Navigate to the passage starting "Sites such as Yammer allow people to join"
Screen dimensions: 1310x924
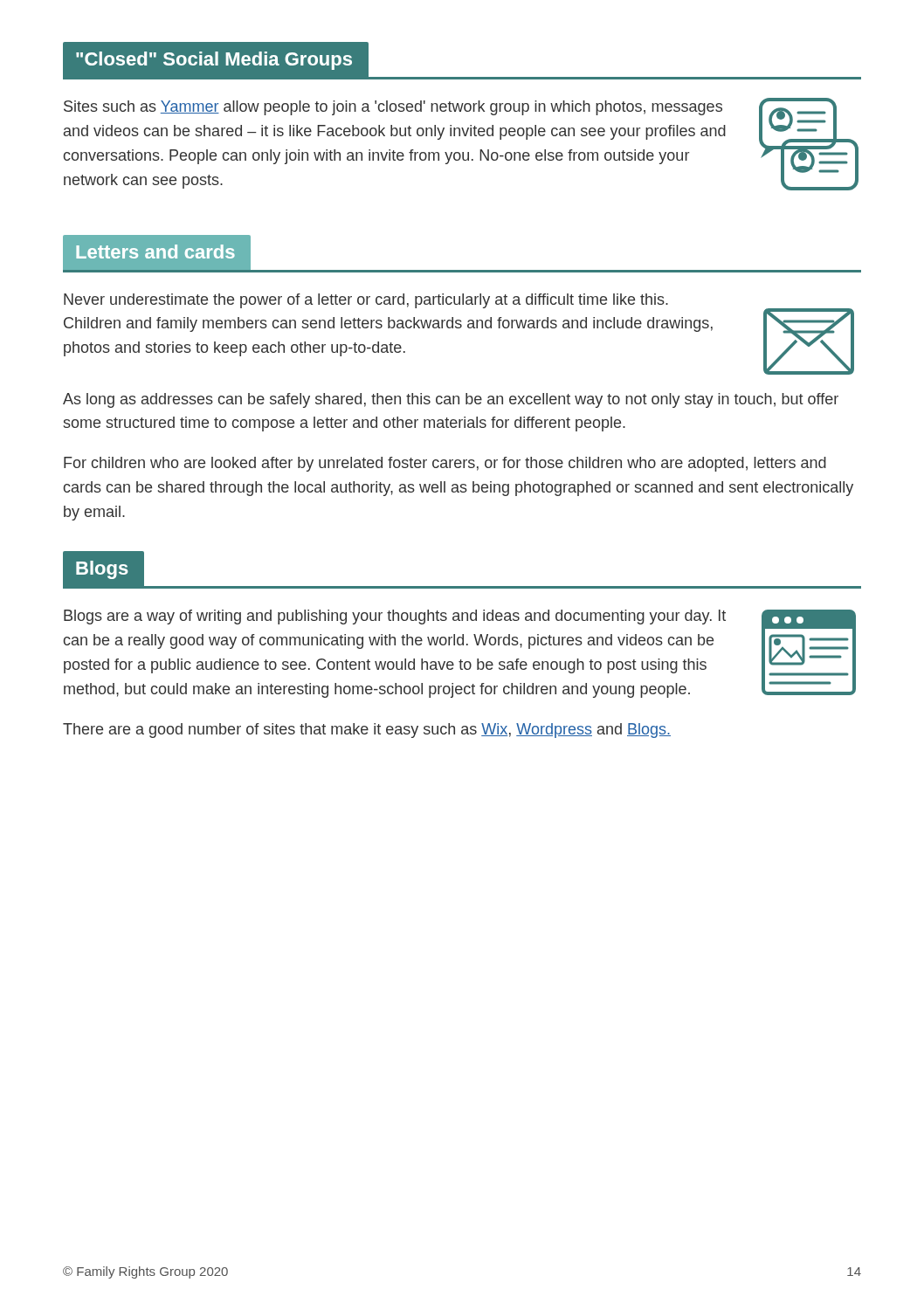pos(396,144)
